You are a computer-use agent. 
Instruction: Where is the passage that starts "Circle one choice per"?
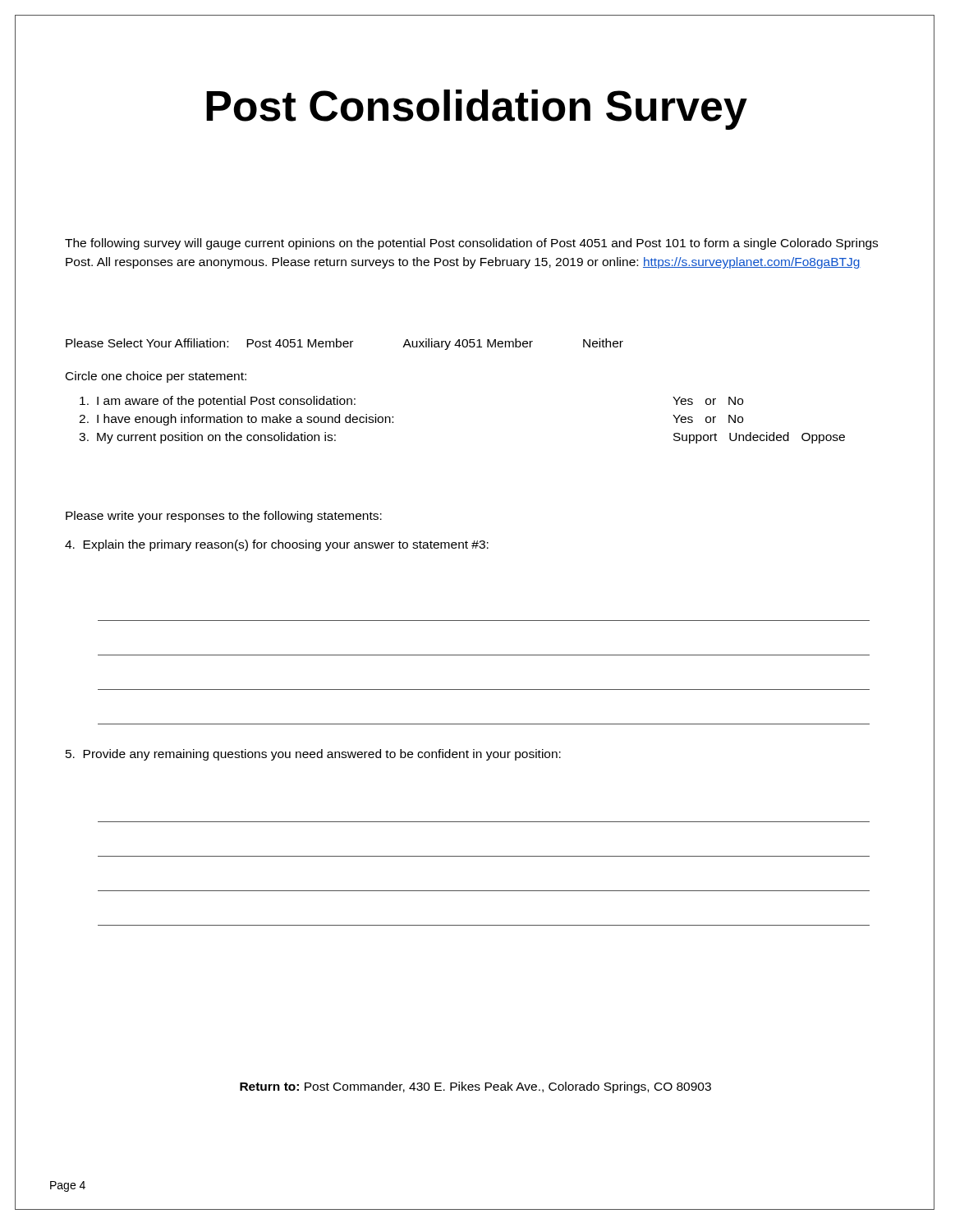point(156,376)
